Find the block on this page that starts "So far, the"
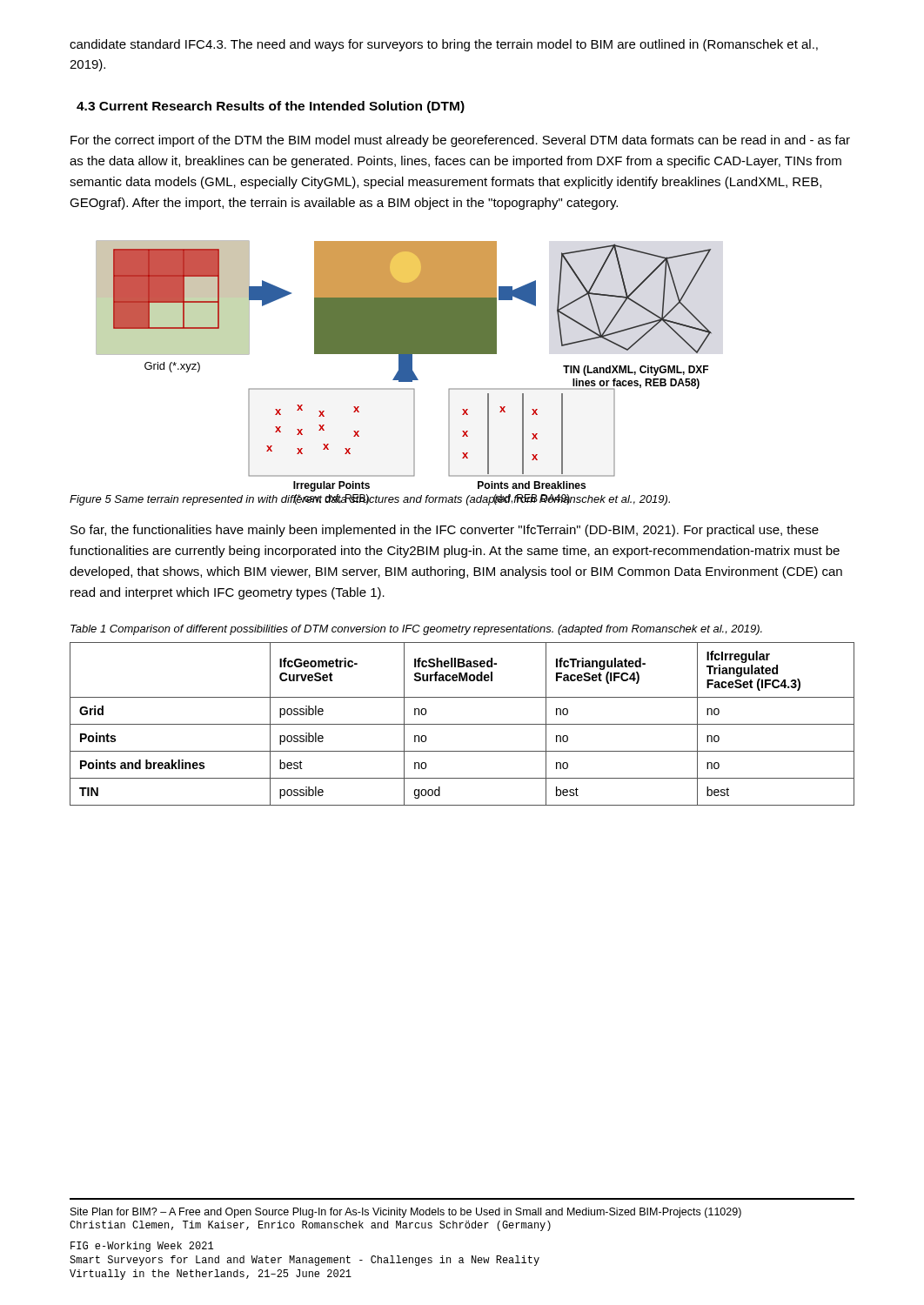Image resolution: width=924 pixels, height=1305 pixels. click(x=456, y=561)
